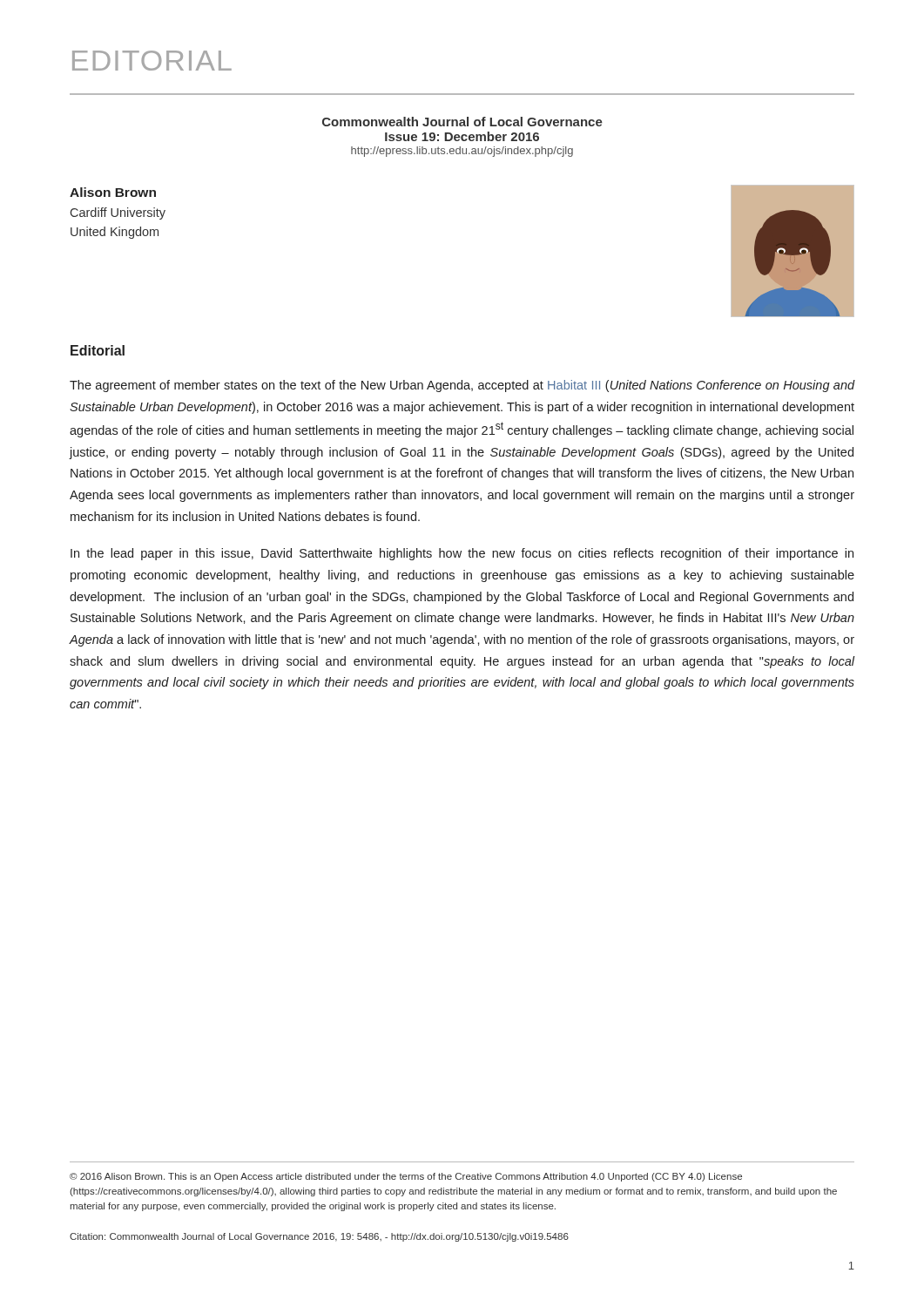The width and height of the screenshot is (924, 1307).
Task: Click on the text block that says "Alison Brown Cardiff University"
Action: click(x=113, y=192)
